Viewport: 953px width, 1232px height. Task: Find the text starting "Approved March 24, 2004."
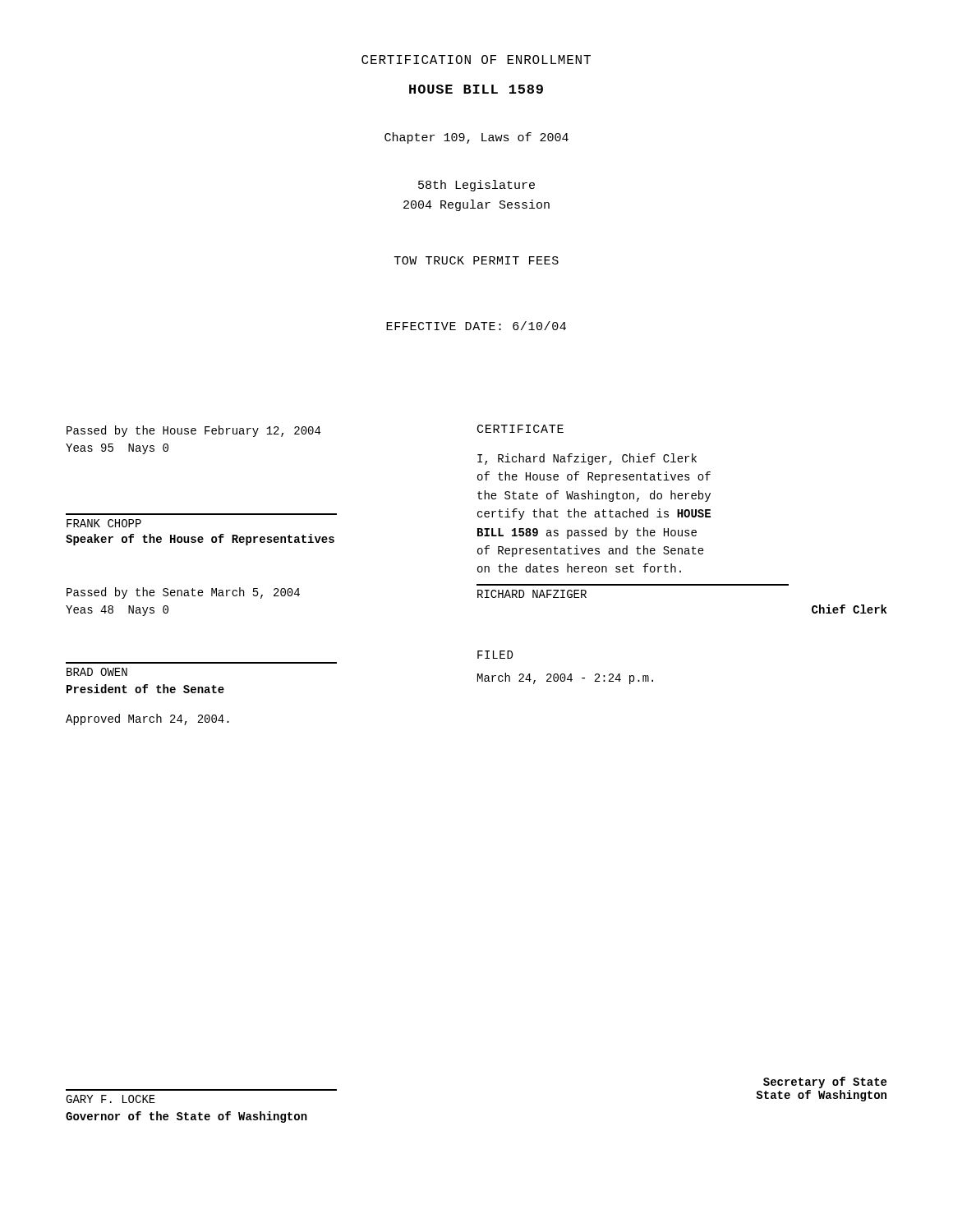point(149,719)
